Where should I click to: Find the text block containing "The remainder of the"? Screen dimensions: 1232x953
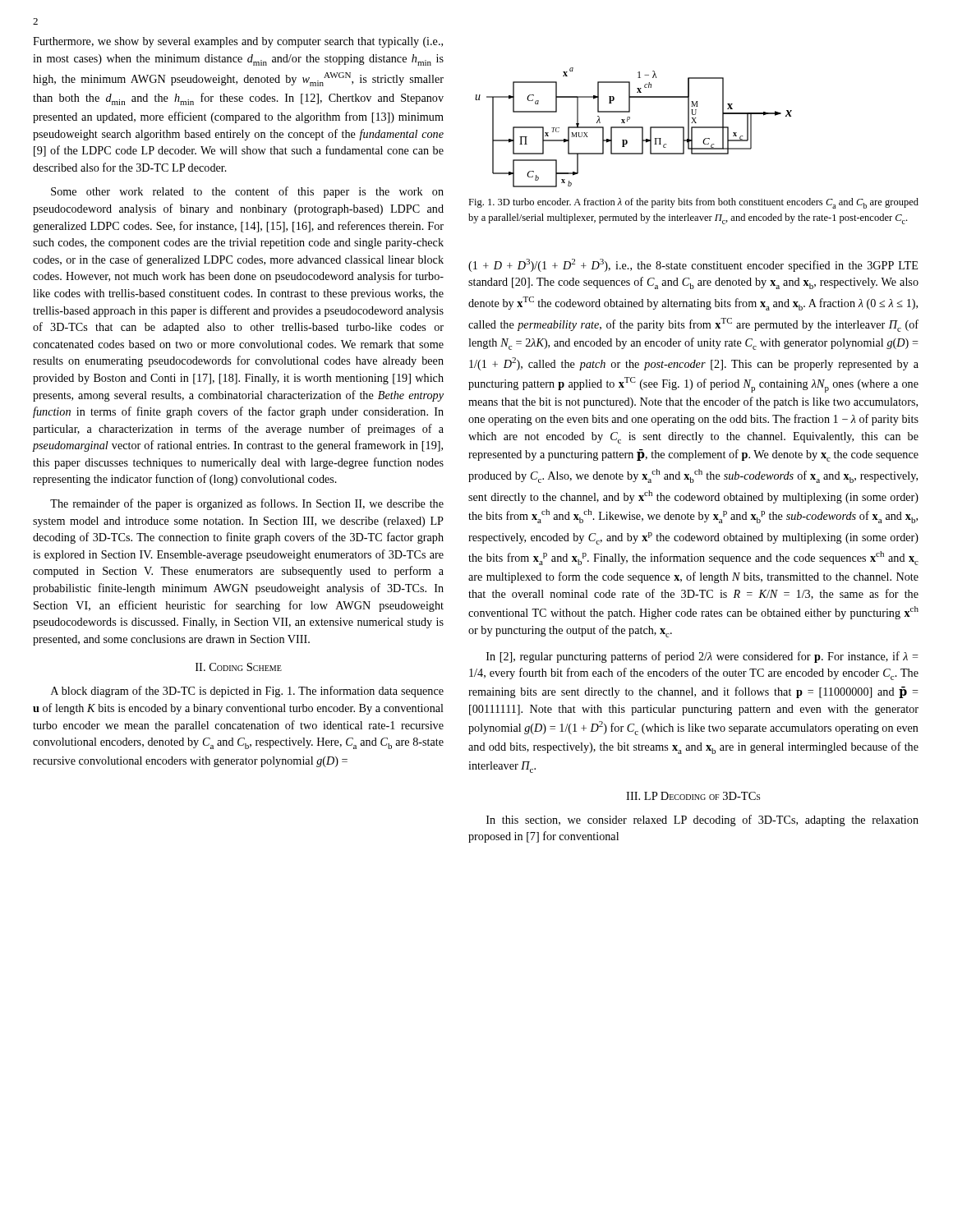[238, 571]
